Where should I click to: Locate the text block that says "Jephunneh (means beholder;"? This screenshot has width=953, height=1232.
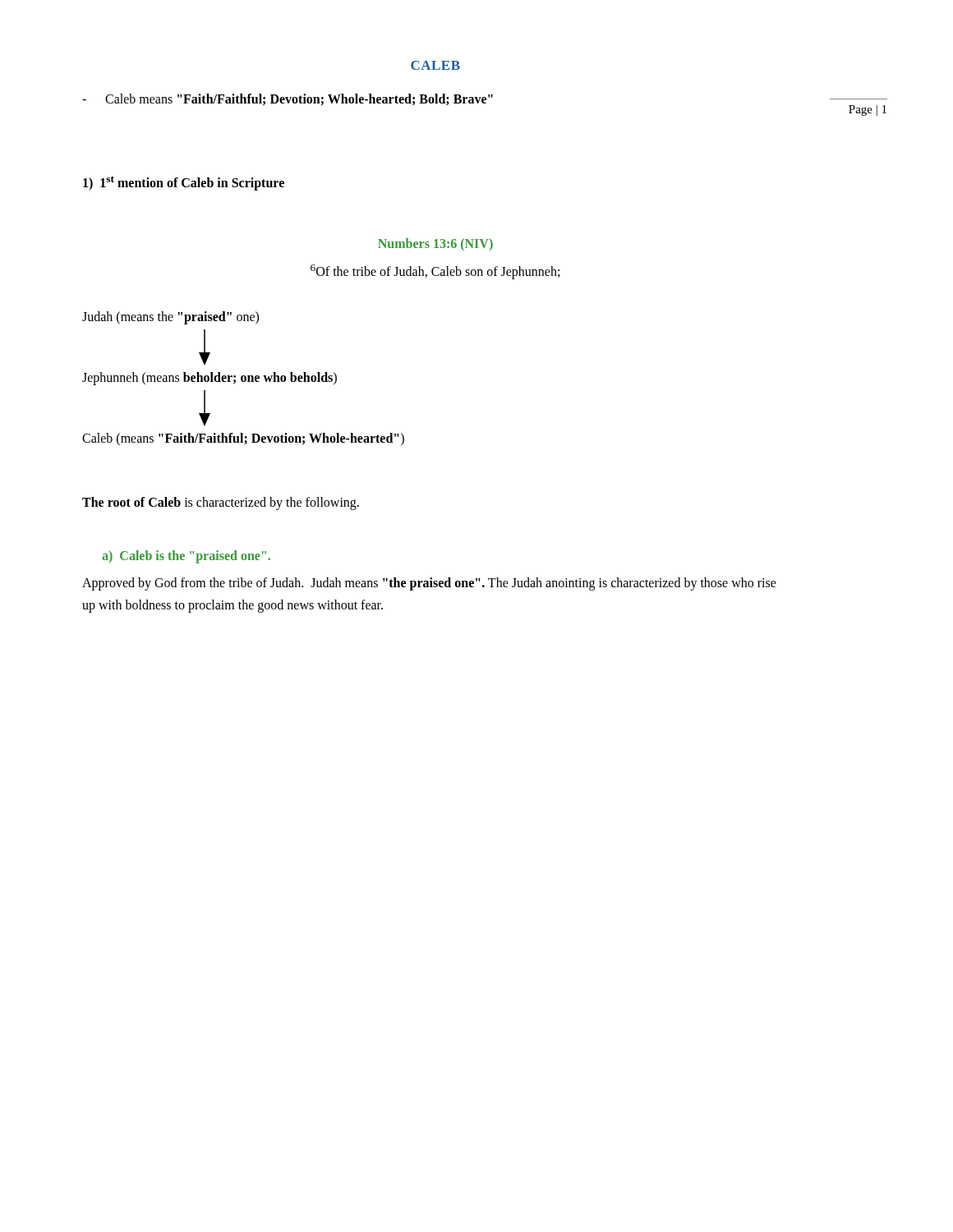(x=210, y=377)
